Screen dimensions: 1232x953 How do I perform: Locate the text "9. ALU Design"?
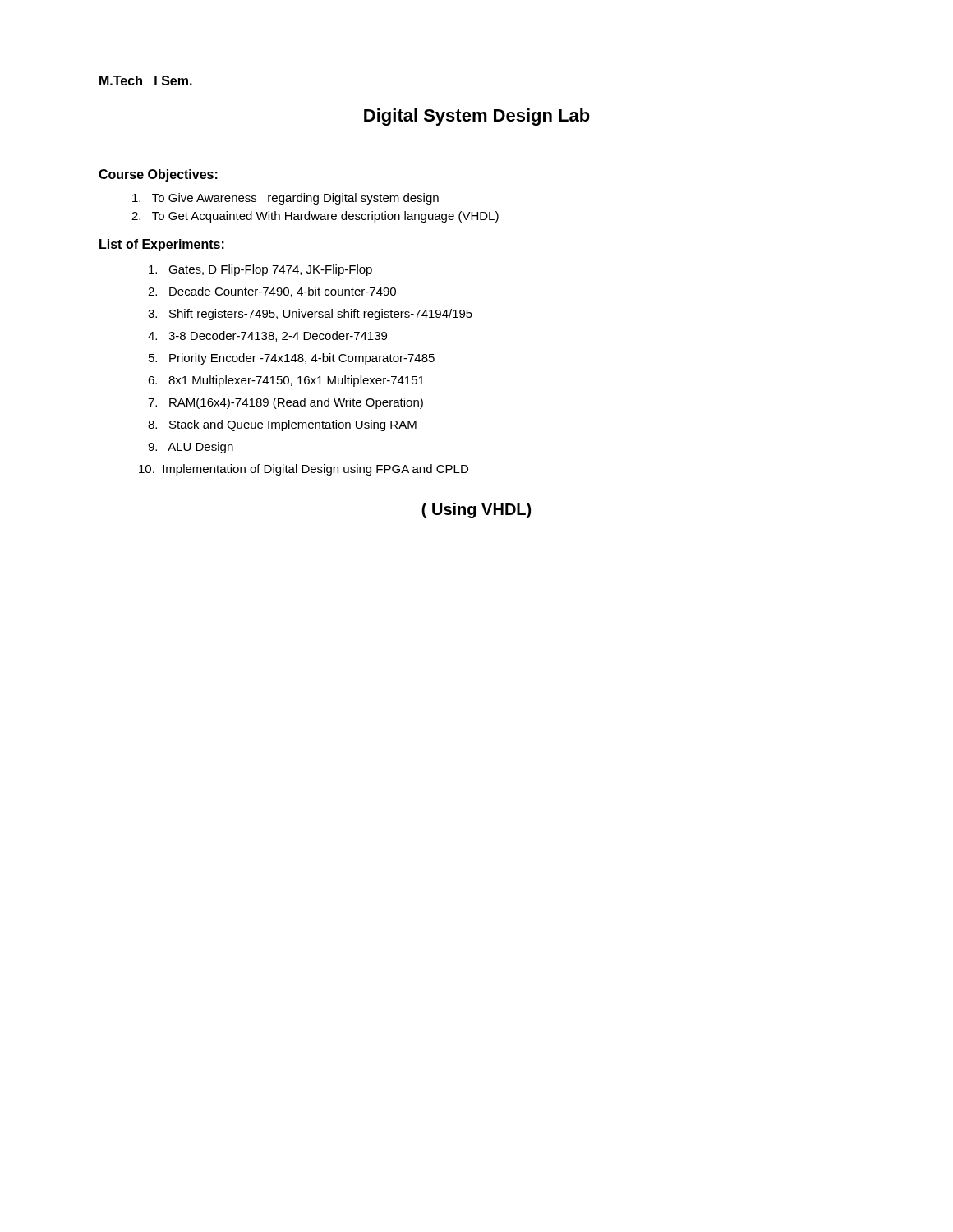click(x=191, y=446)
